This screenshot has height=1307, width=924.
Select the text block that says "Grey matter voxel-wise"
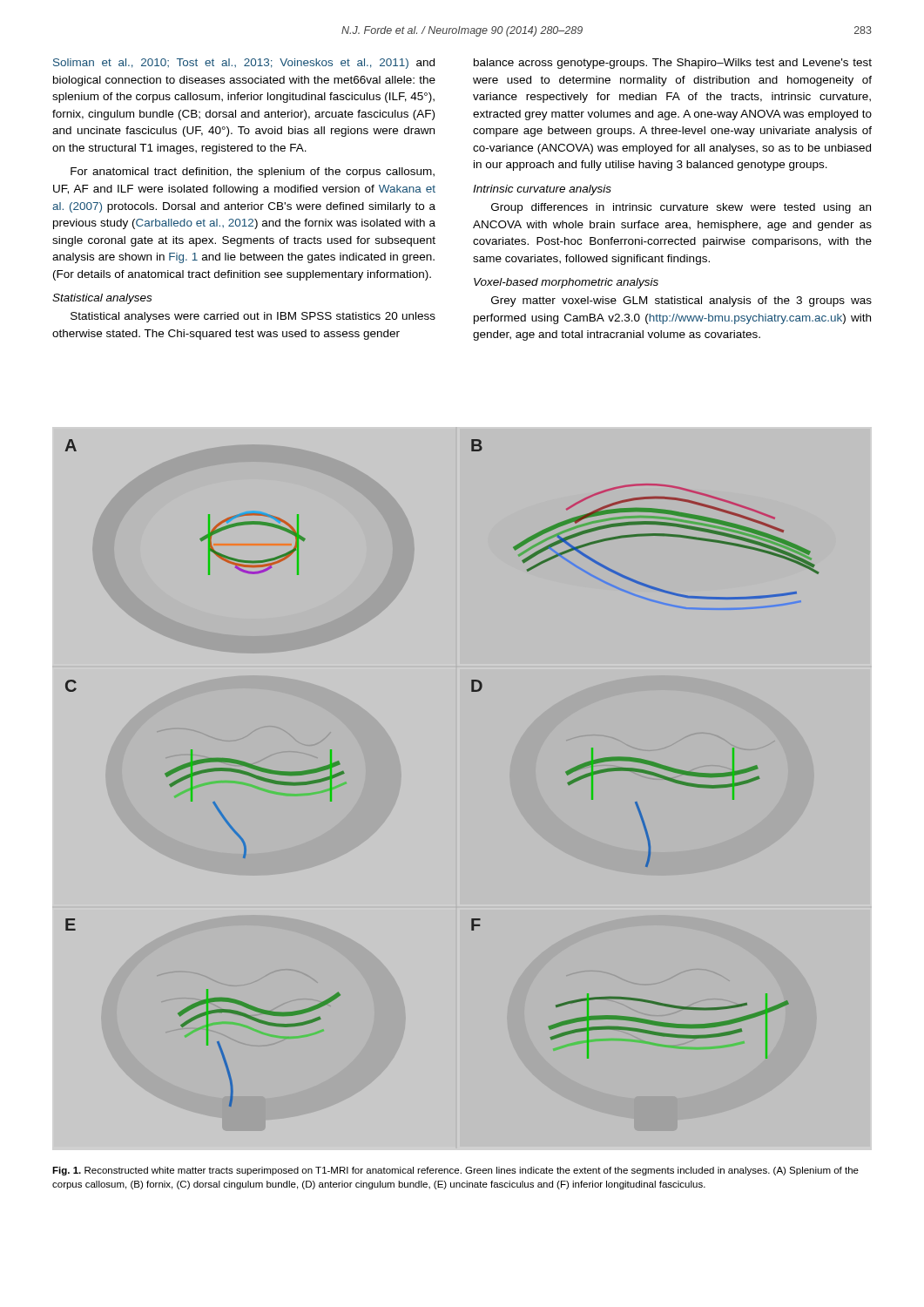click(x=672, y=318)
